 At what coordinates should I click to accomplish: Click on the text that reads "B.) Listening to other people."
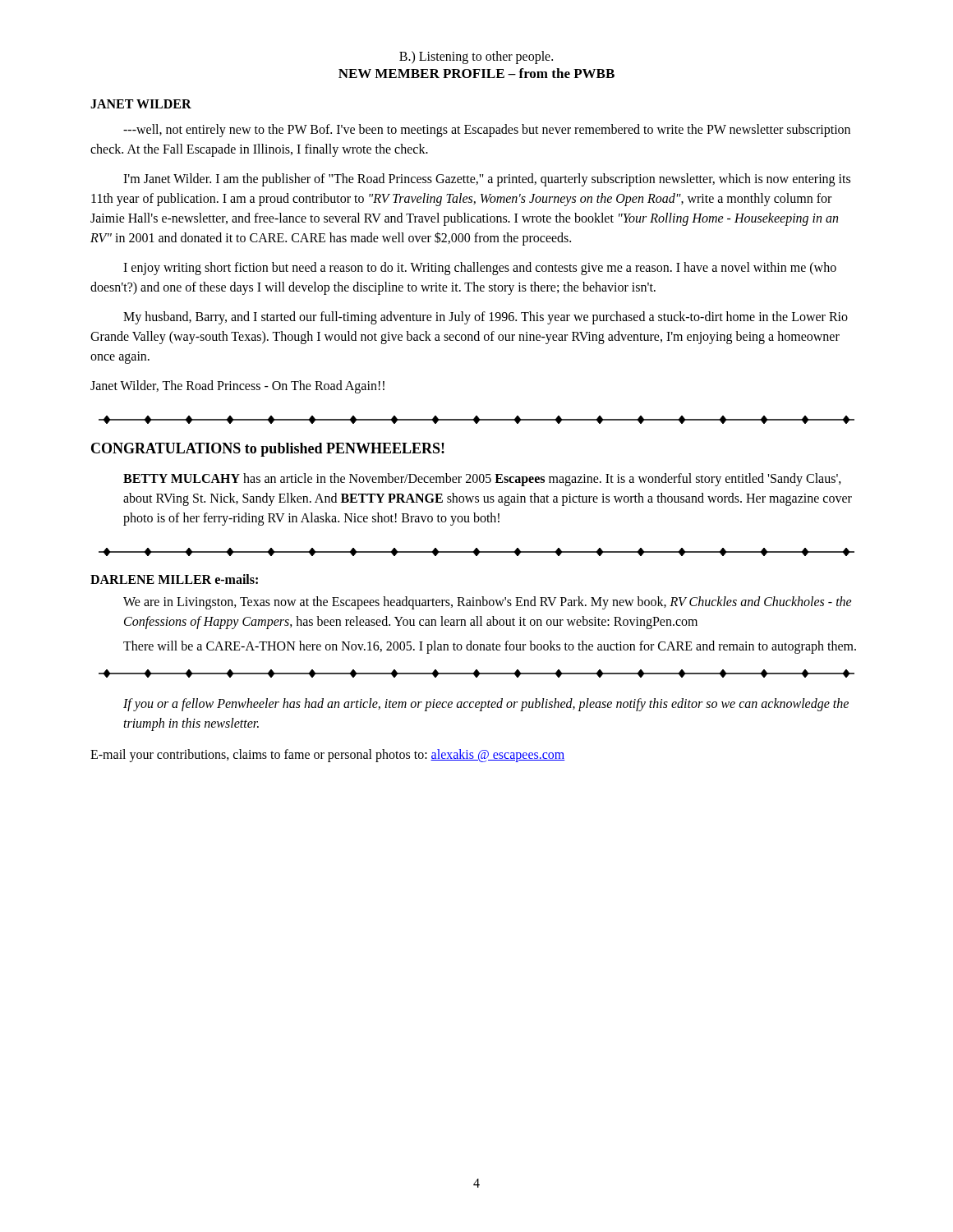(x=476, y=56)
